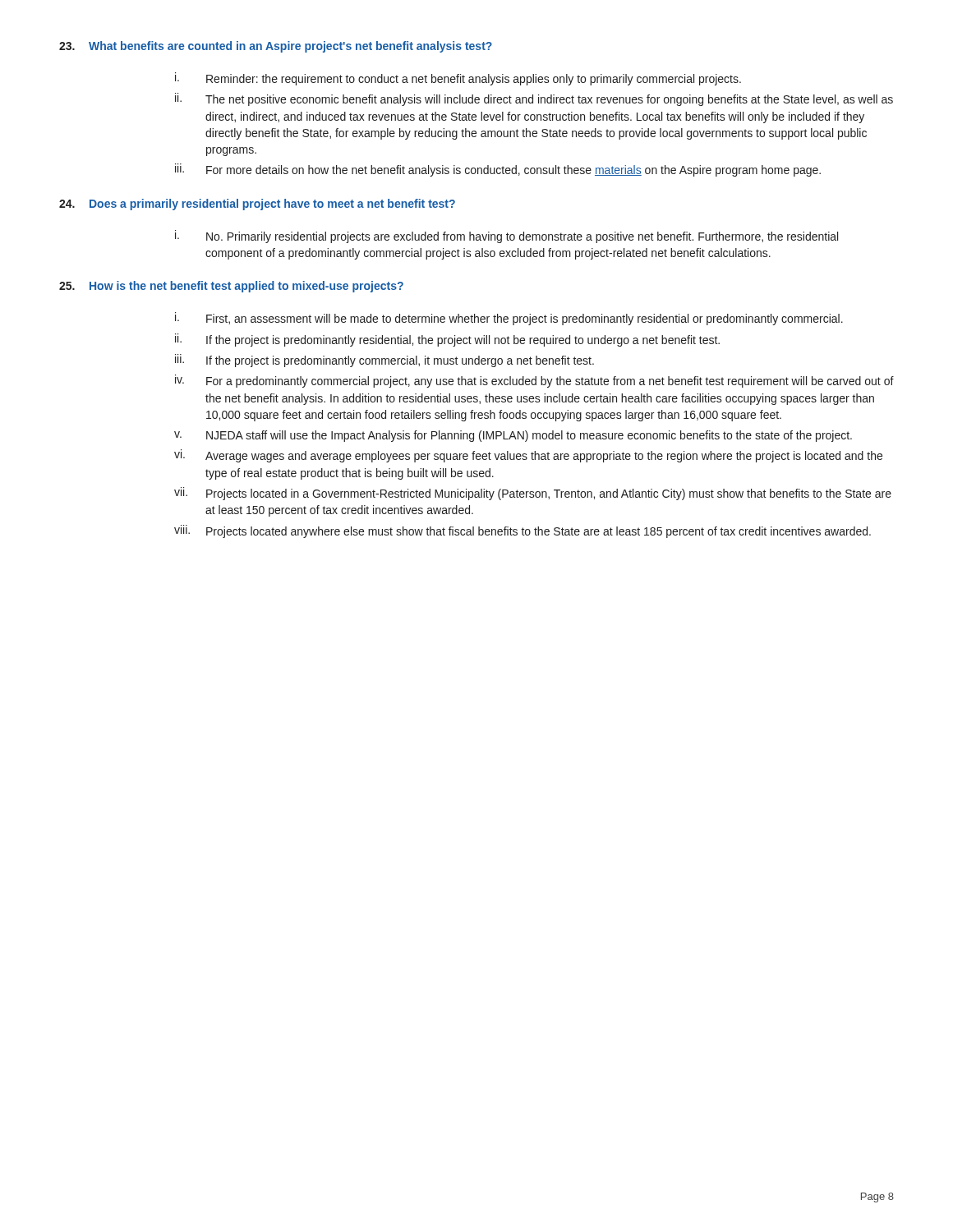The height and width of the screenshot is (1232, 953).
Task: Where is the passage that starts "i. No. Primarily residential projects"?
Action: pos(534,245)
